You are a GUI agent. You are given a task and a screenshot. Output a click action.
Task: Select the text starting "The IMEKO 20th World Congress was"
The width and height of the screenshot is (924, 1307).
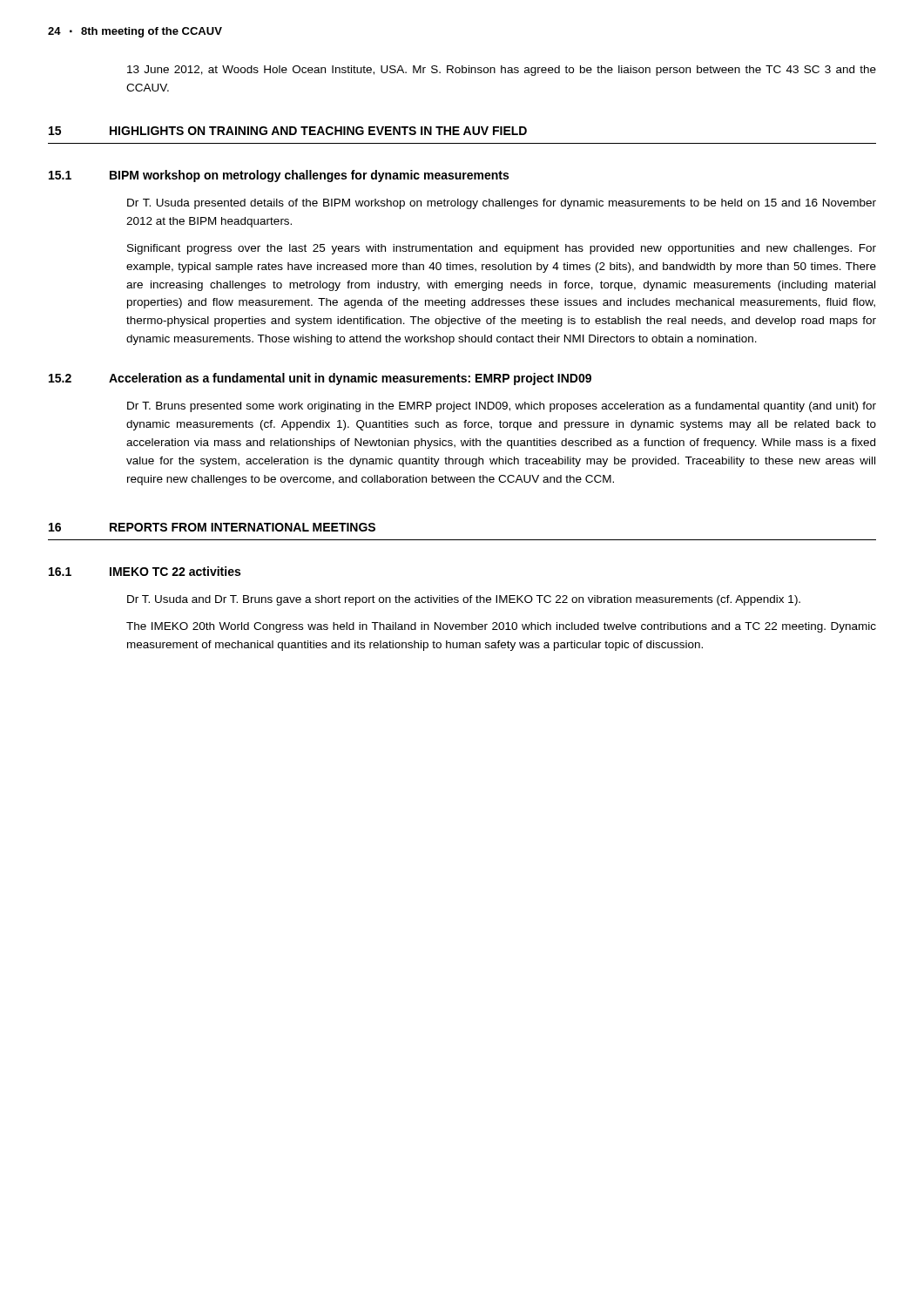[x=501, y=635]
